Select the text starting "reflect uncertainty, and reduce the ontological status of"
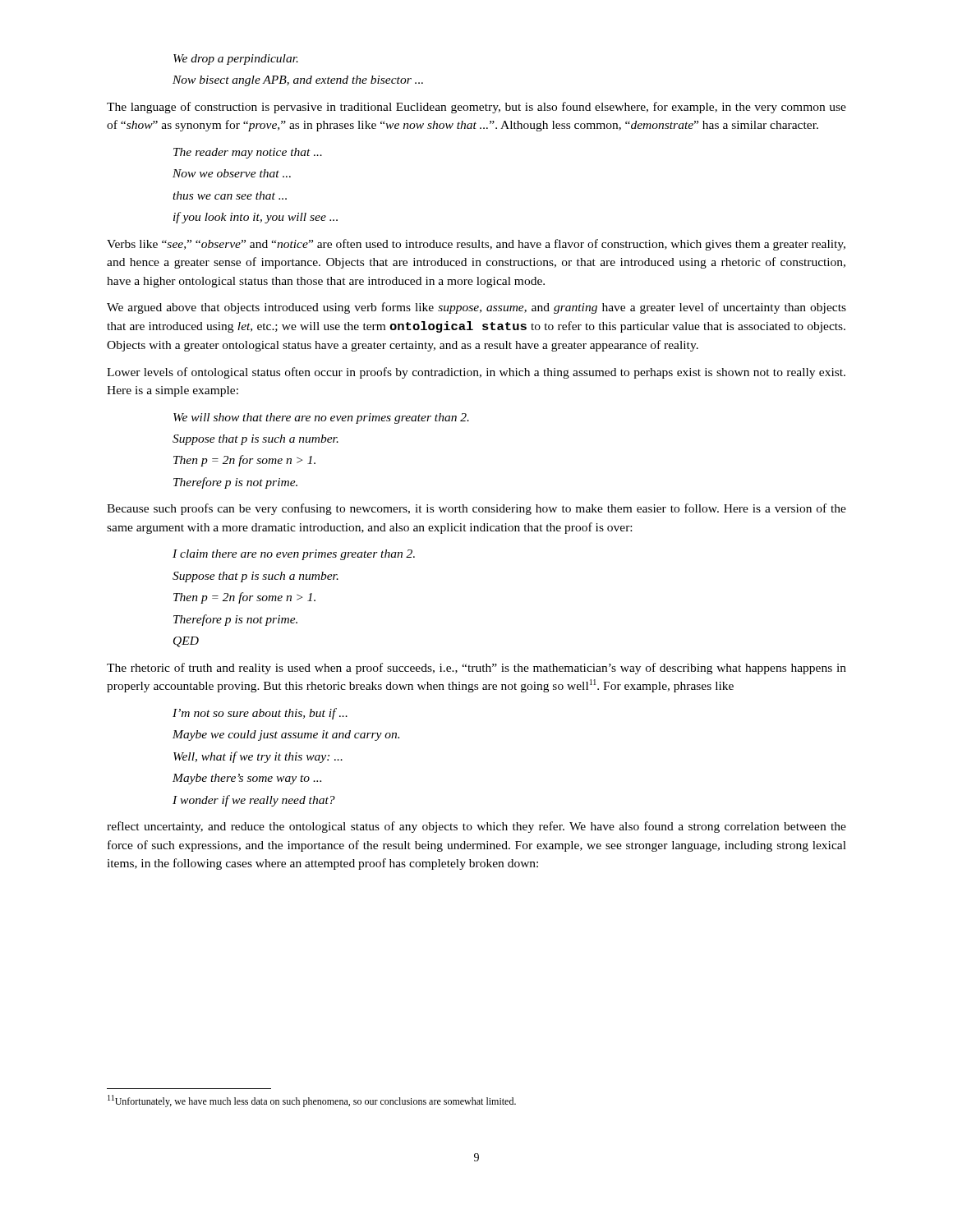 point(476,845)
